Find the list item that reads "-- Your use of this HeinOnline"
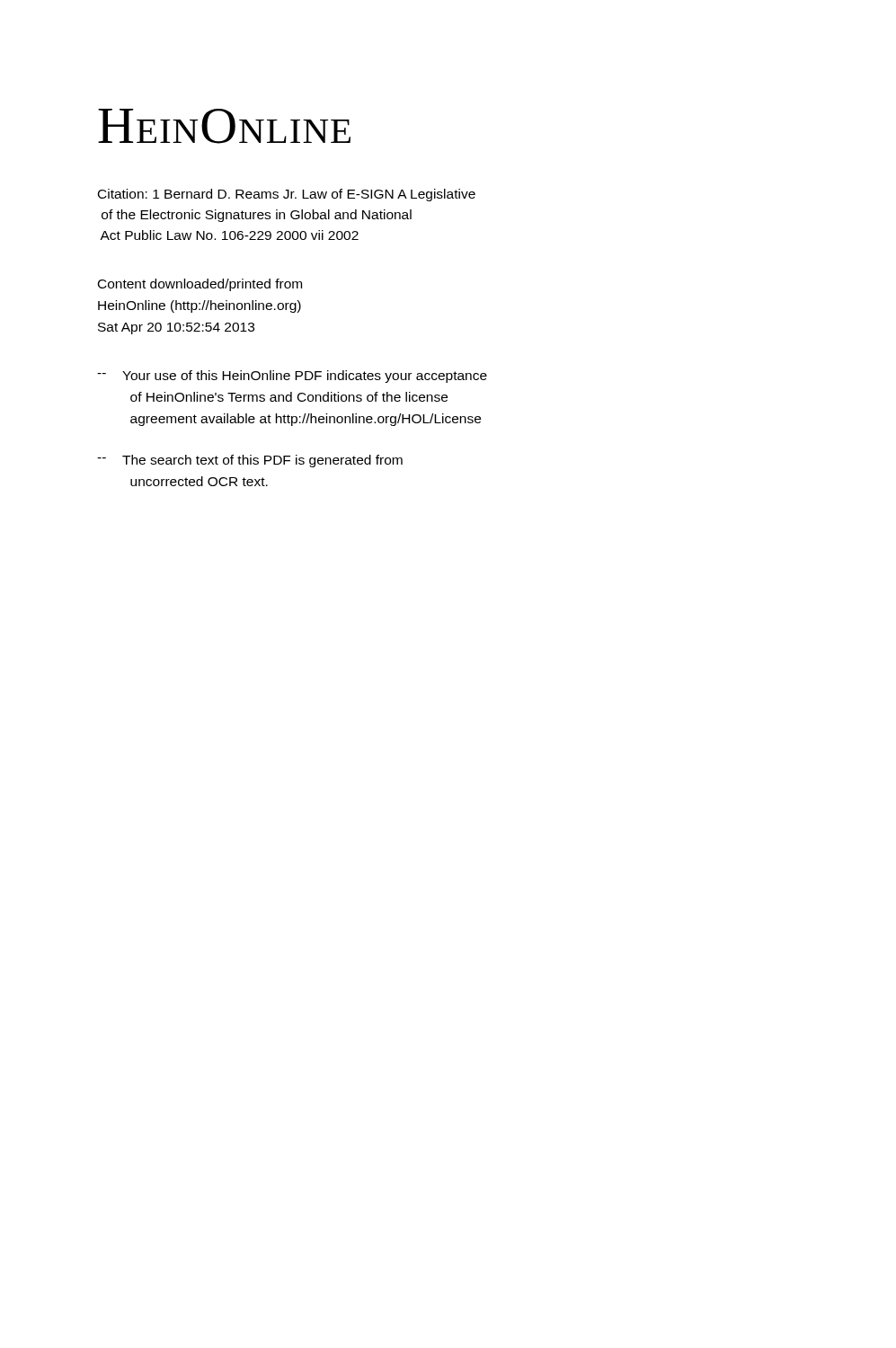This screenshot has width=896, height=1348. point(292,397)
